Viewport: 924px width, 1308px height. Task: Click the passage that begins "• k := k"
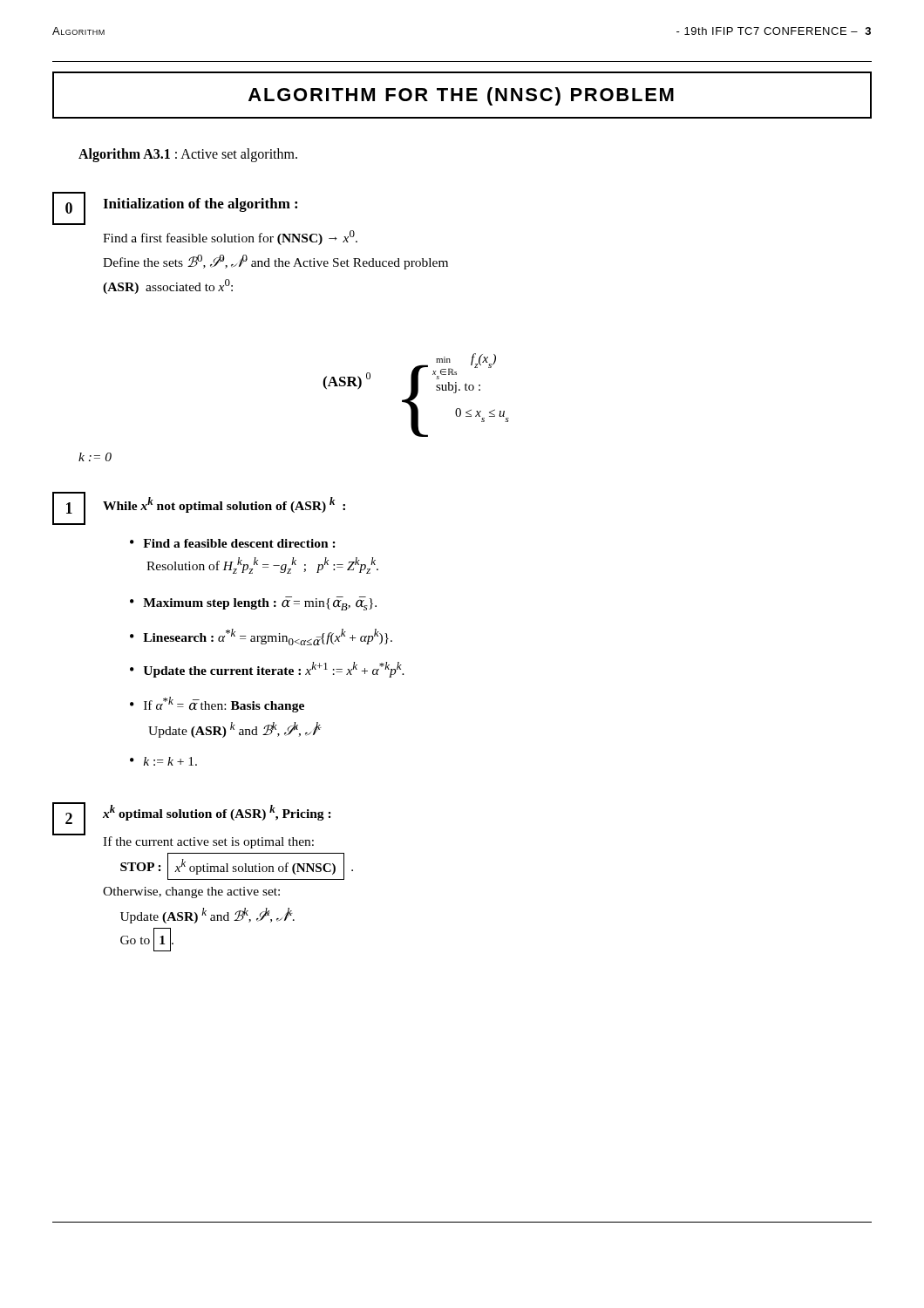[x=163, y=760]
